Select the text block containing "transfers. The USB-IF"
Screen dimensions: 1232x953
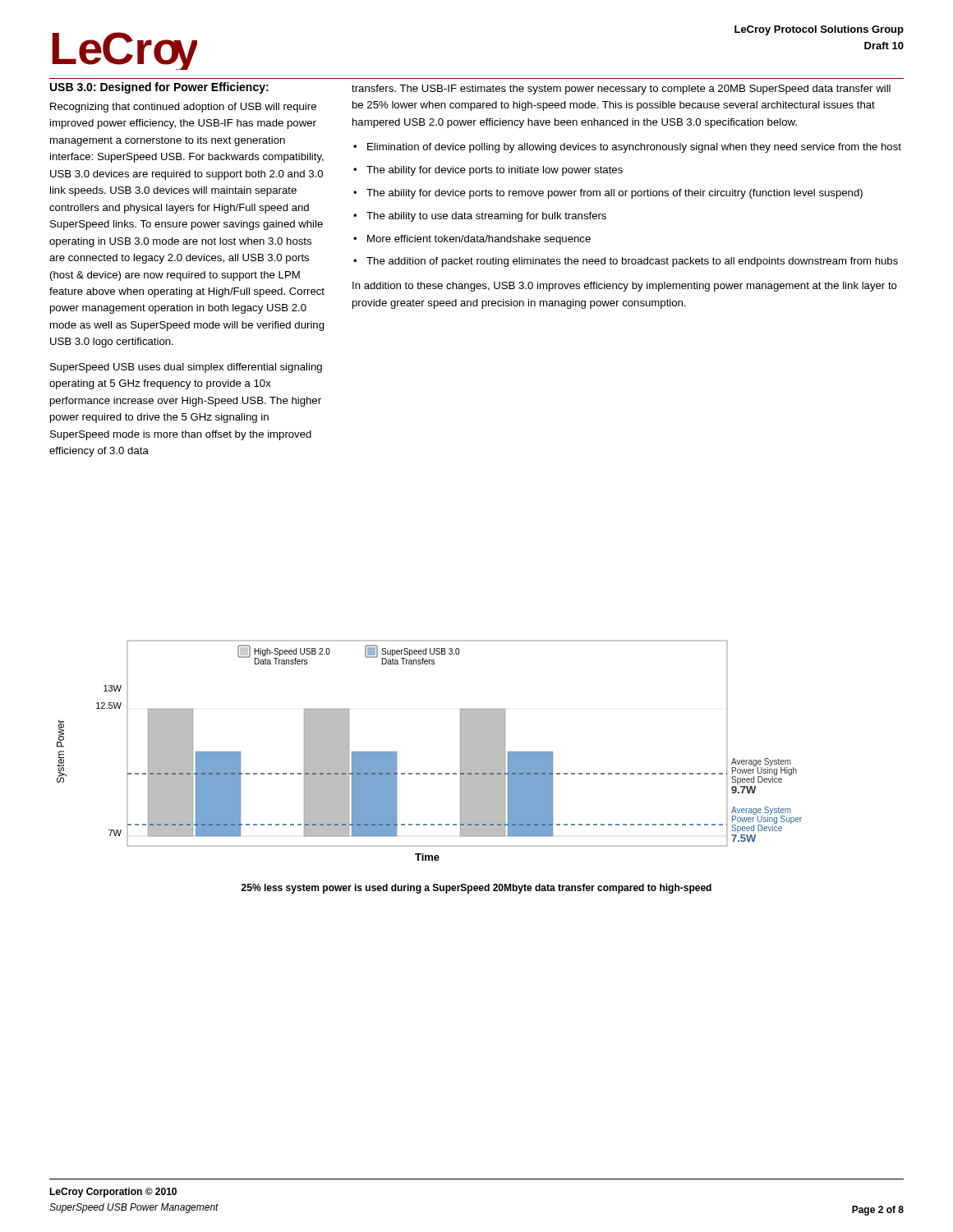[621, 105]
